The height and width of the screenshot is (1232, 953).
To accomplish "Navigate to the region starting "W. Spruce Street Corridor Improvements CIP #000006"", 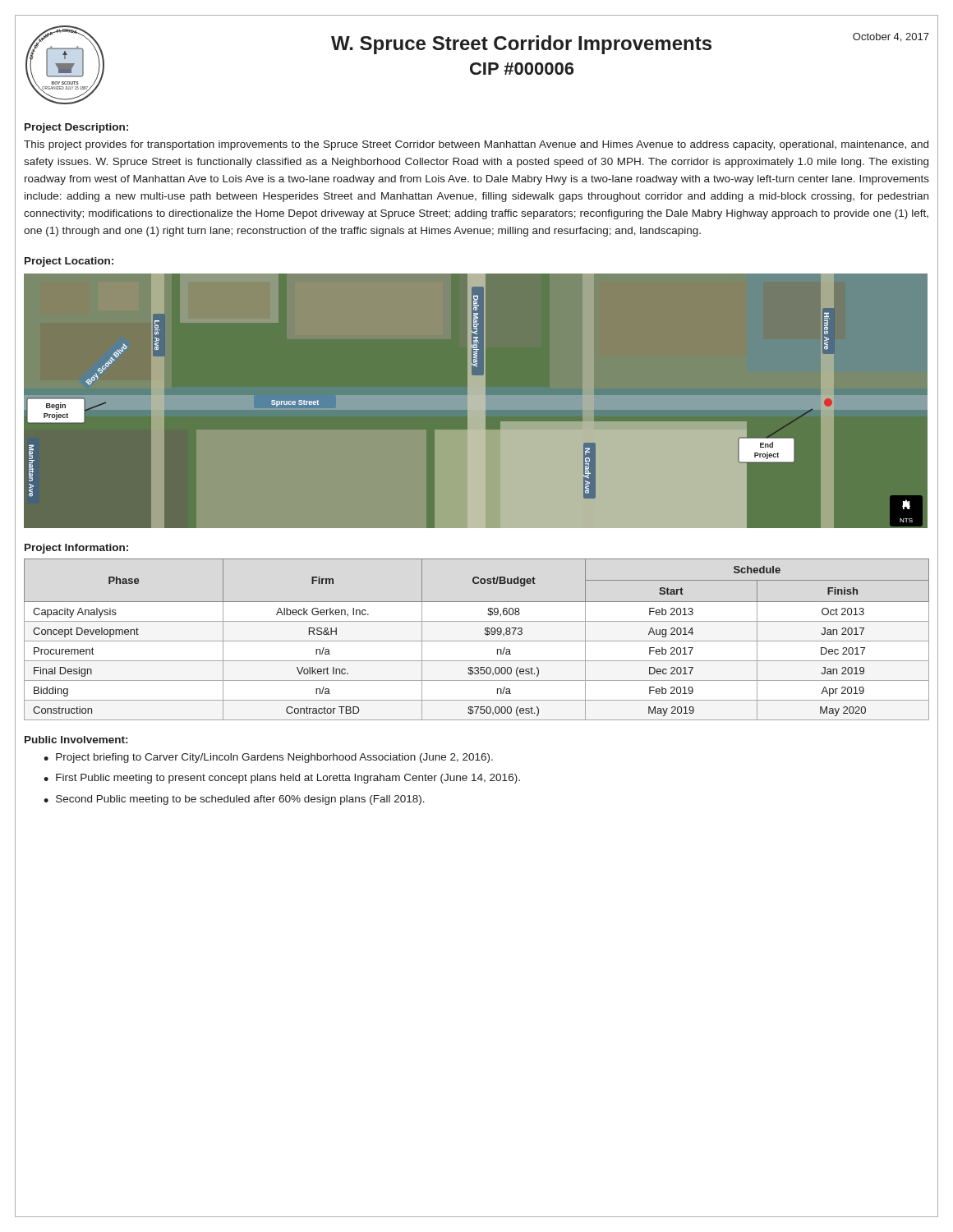I will click(x=522, y=56).
